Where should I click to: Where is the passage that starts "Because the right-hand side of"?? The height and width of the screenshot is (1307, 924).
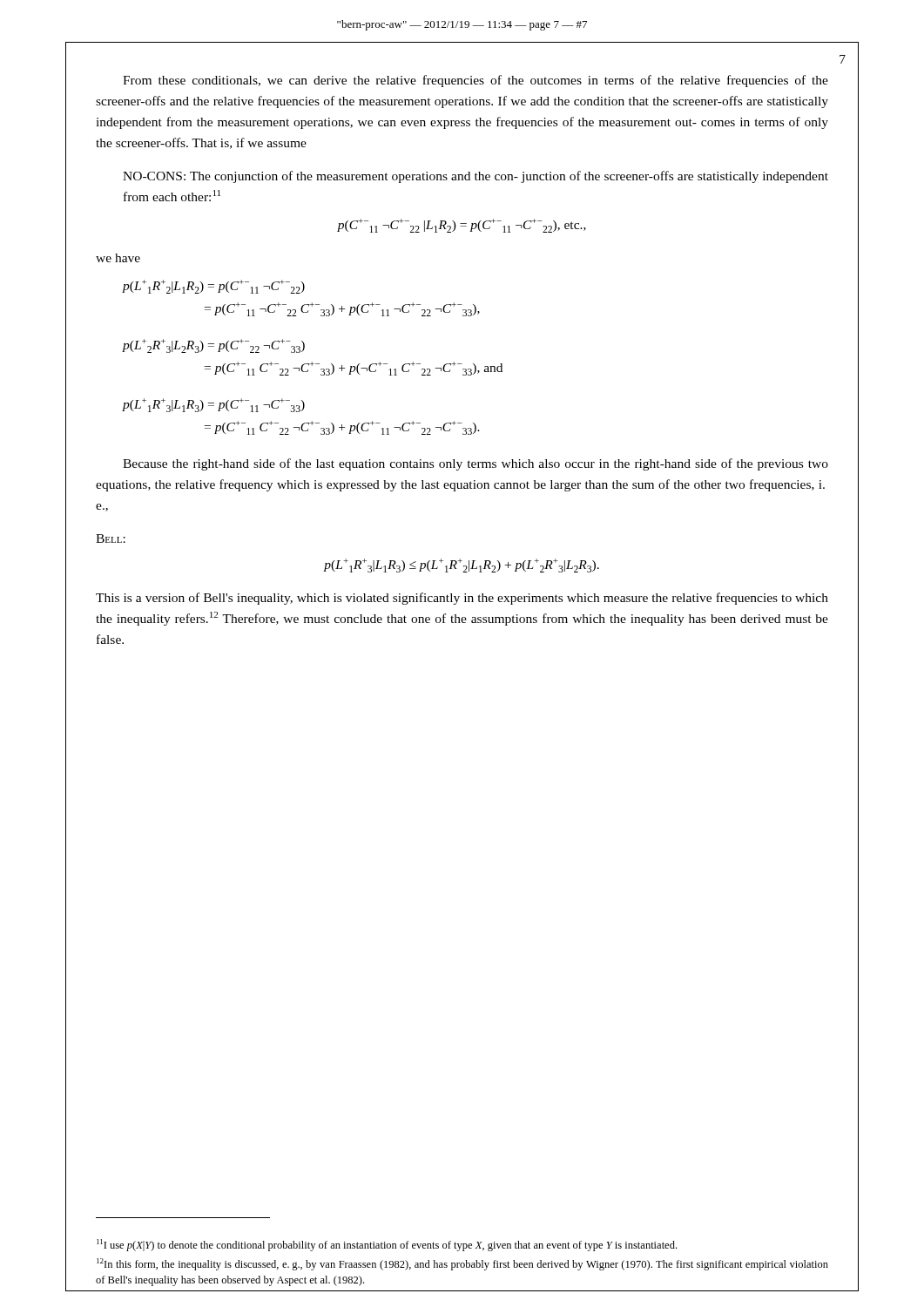pyautogui.click(x=462, y=484)
